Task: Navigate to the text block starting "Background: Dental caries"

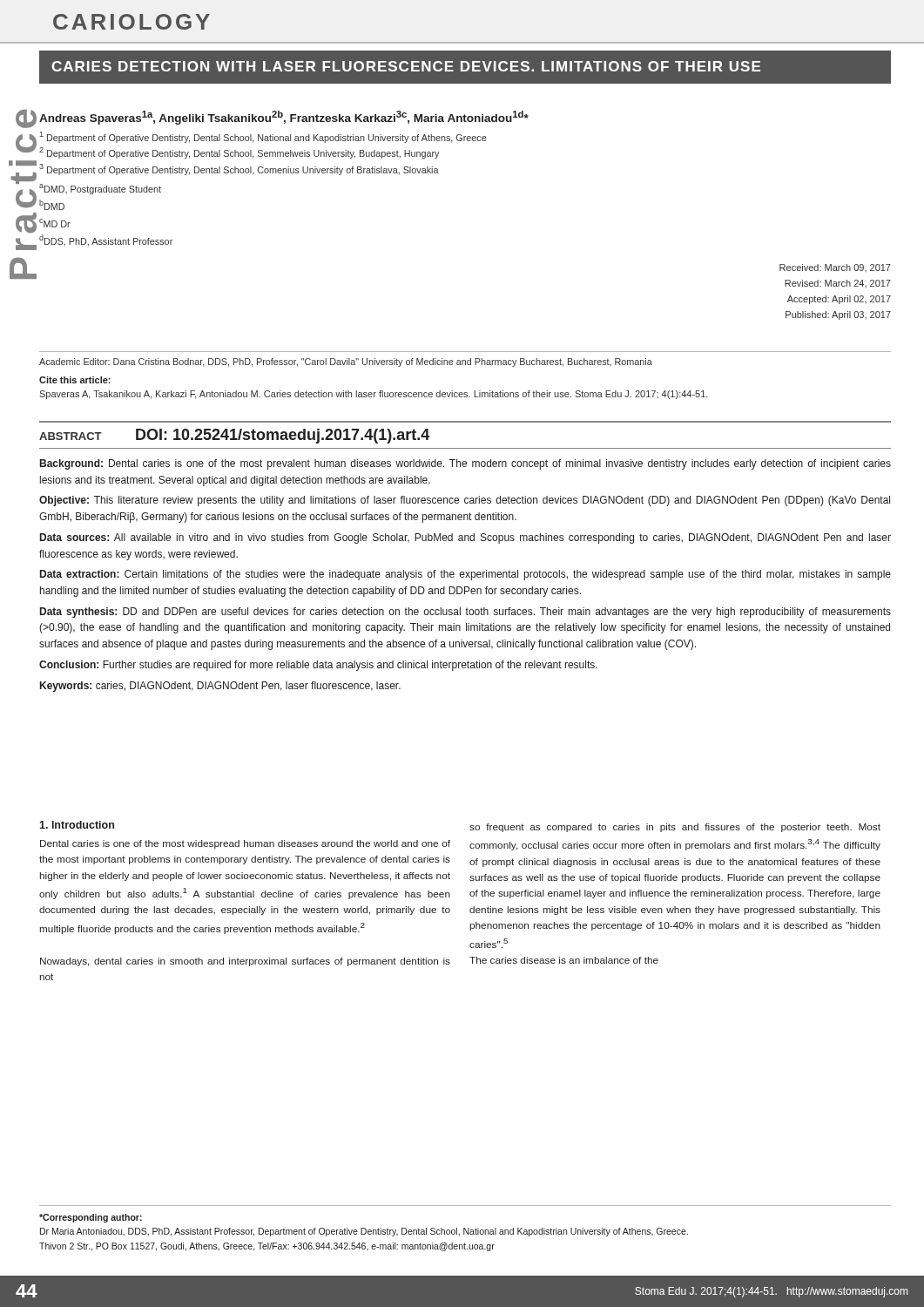Action: [465, 575]
